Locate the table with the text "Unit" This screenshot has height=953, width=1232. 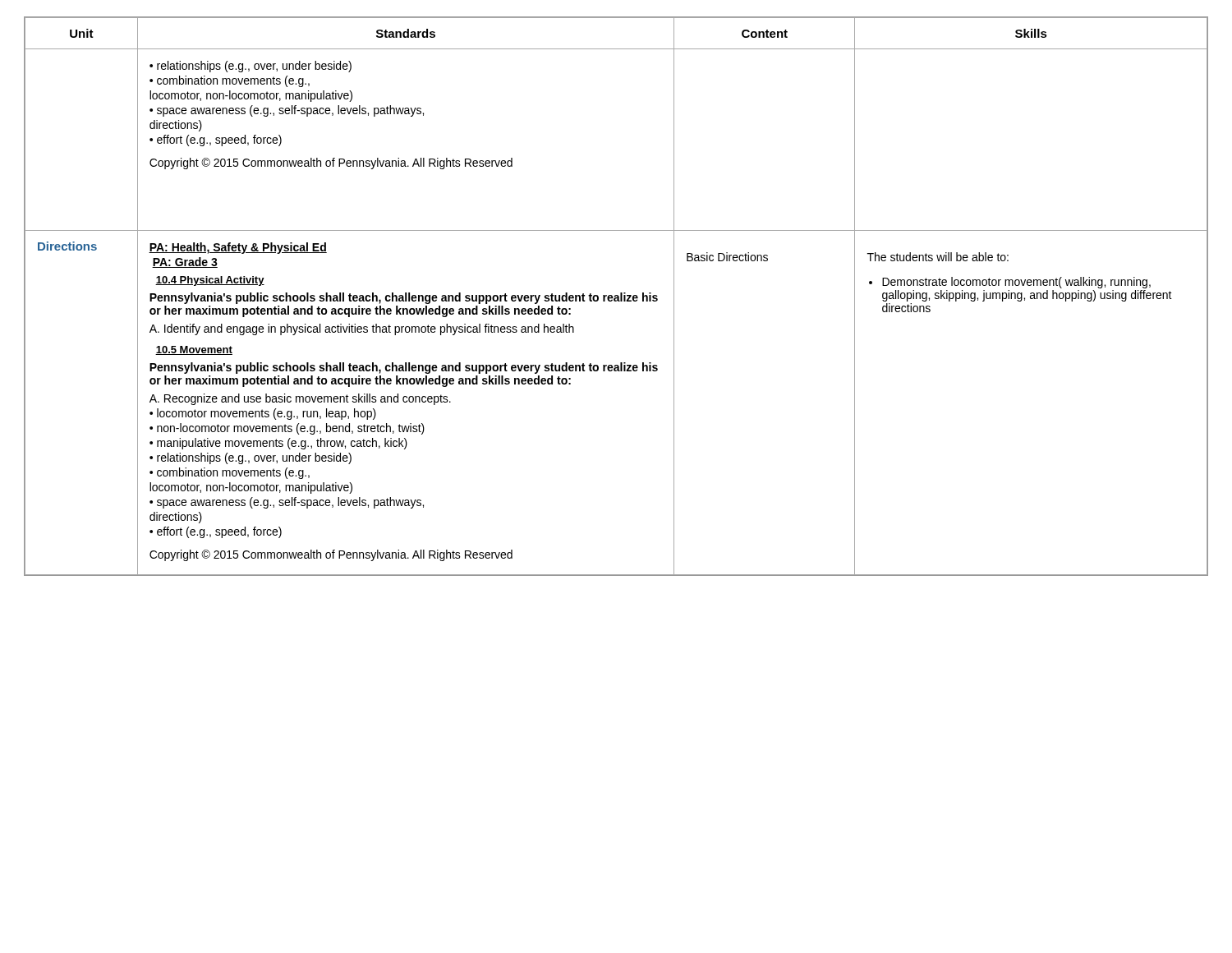[616, 296]
